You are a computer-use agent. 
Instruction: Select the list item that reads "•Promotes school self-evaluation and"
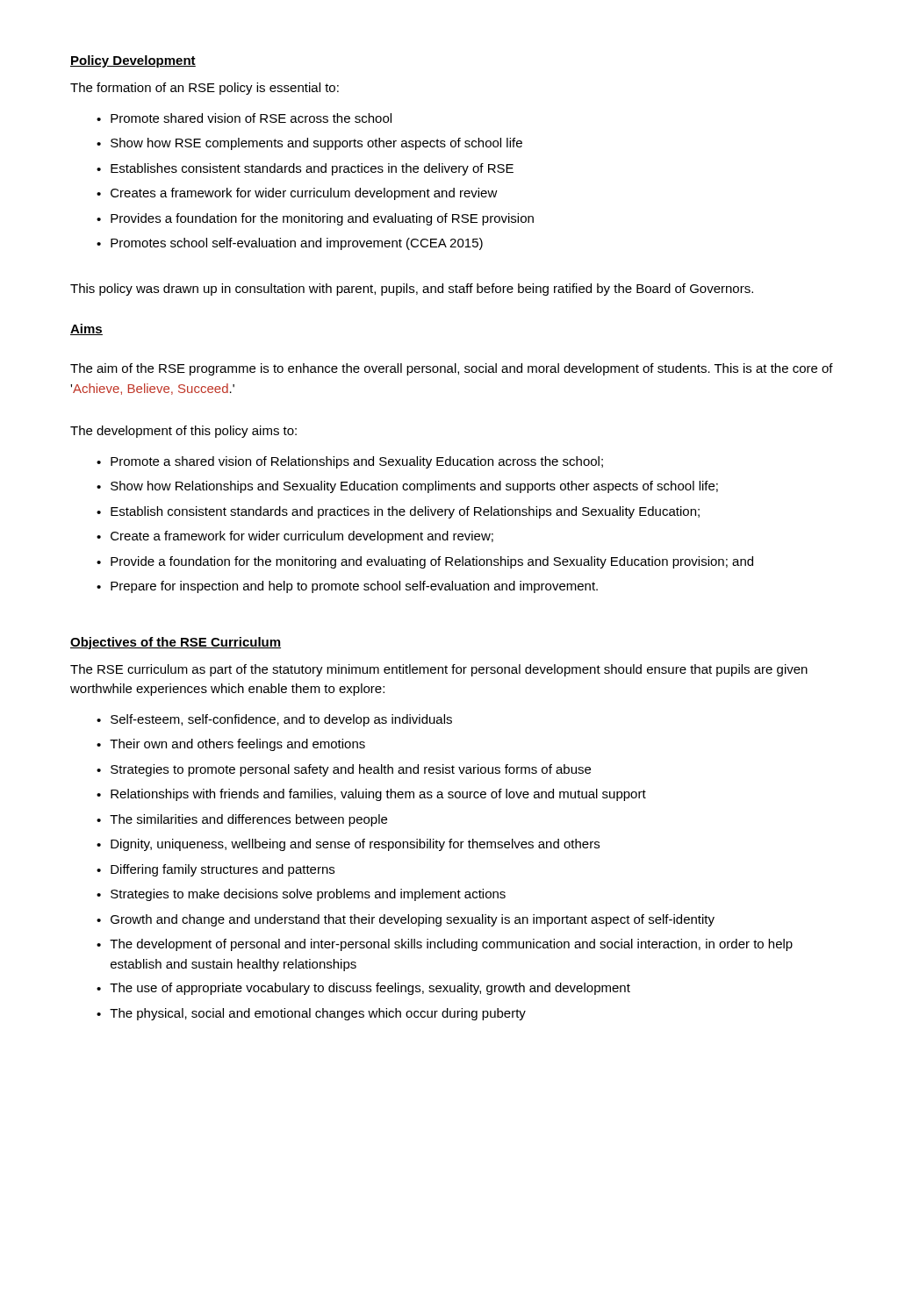pos(290,244)
